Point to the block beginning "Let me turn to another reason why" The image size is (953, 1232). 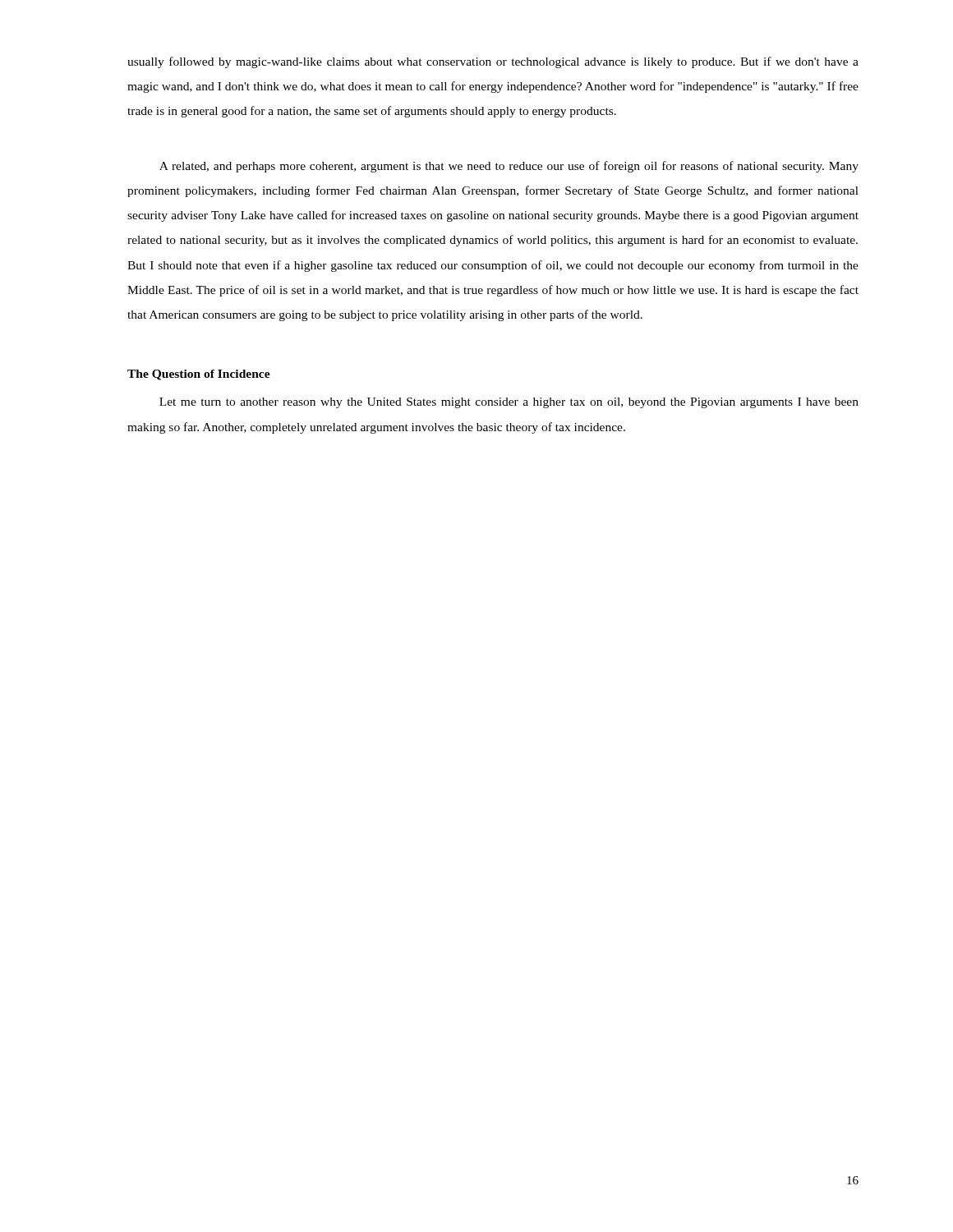[x=493, y=414]
